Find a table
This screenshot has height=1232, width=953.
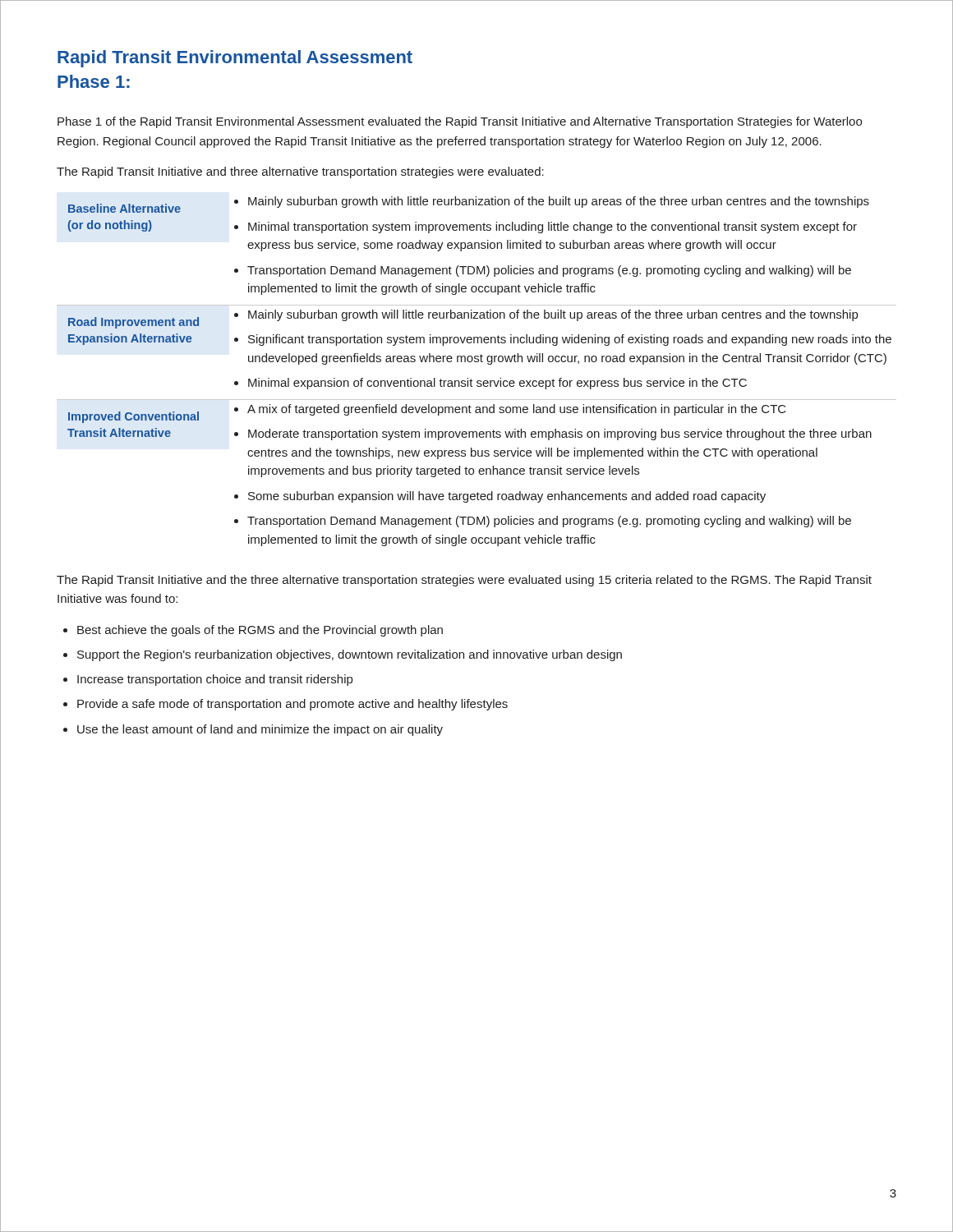(476, 374)
